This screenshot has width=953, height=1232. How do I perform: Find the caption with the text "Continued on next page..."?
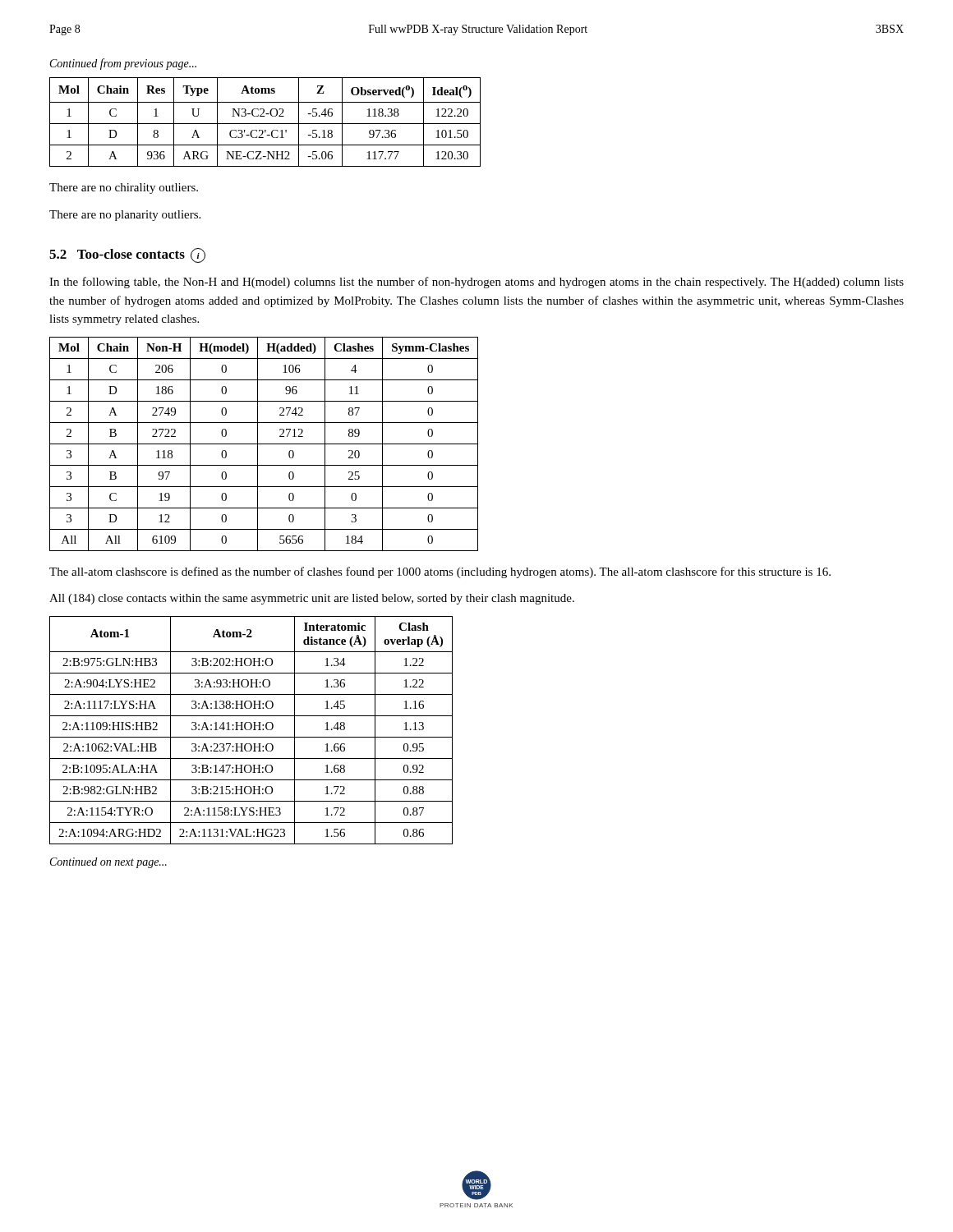pos(108,862)
